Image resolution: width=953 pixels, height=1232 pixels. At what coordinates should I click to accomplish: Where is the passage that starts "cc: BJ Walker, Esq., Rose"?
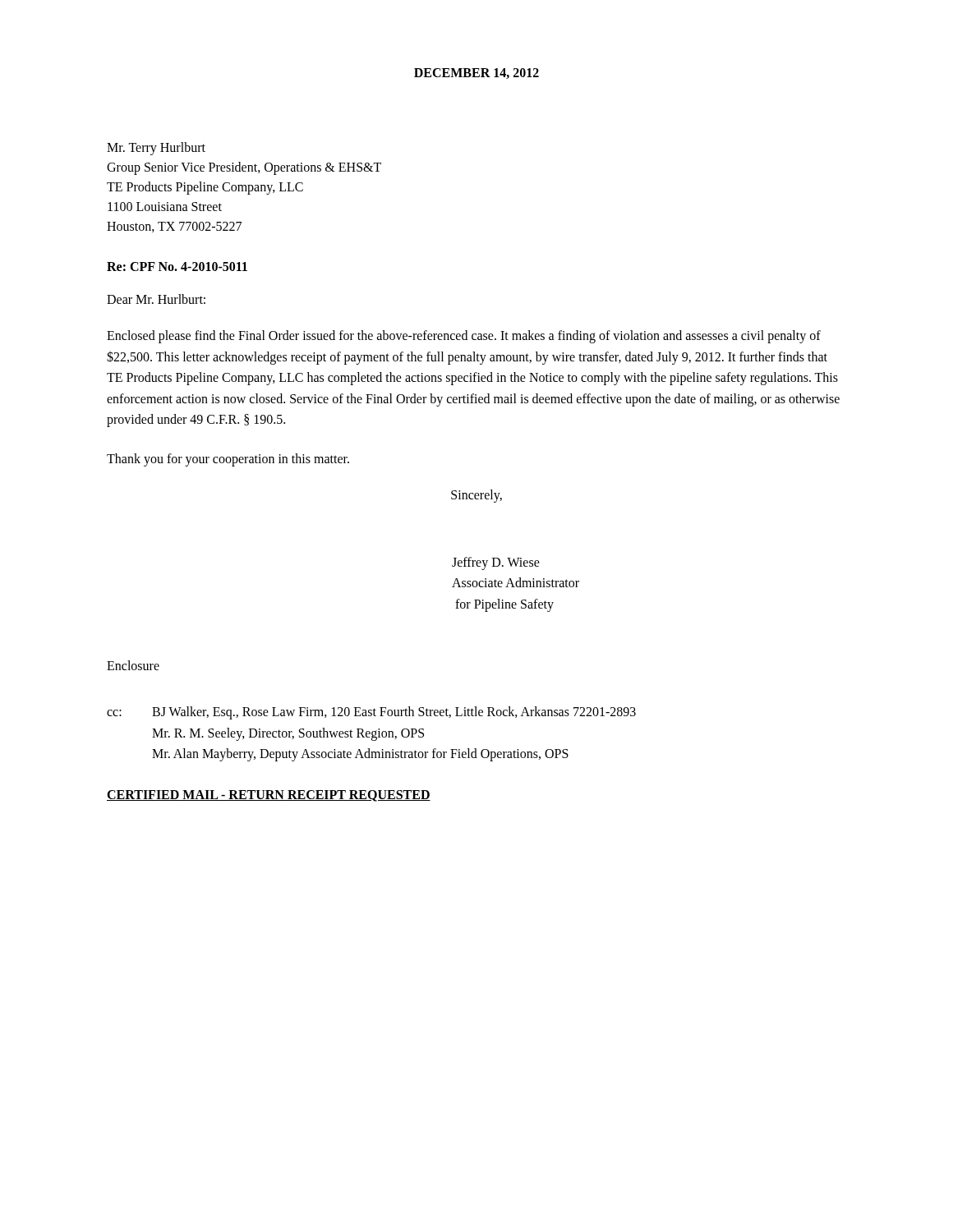[371, 713]
